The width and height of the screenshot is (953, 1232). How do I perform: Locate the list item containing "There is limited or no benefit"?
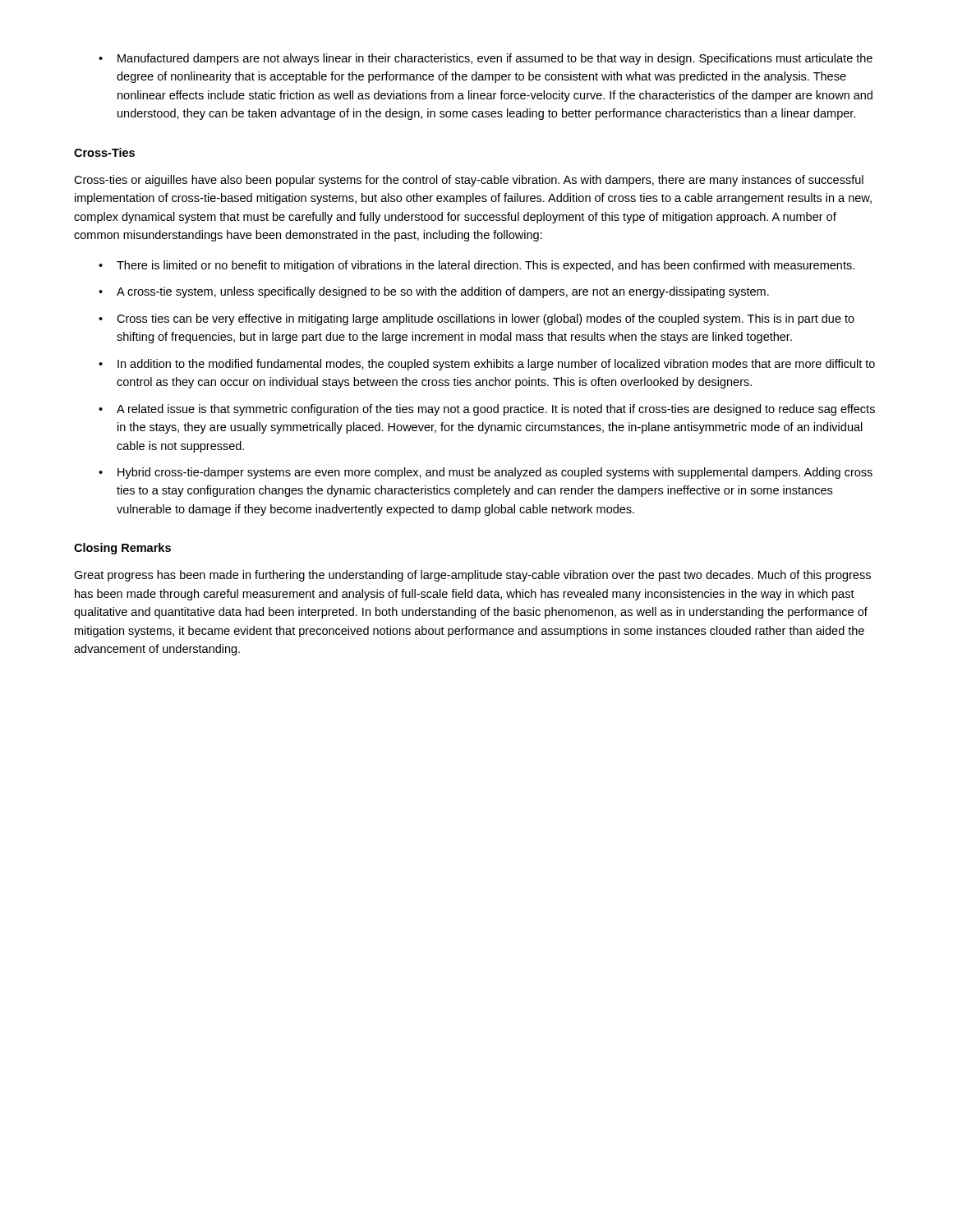[486, 265]
